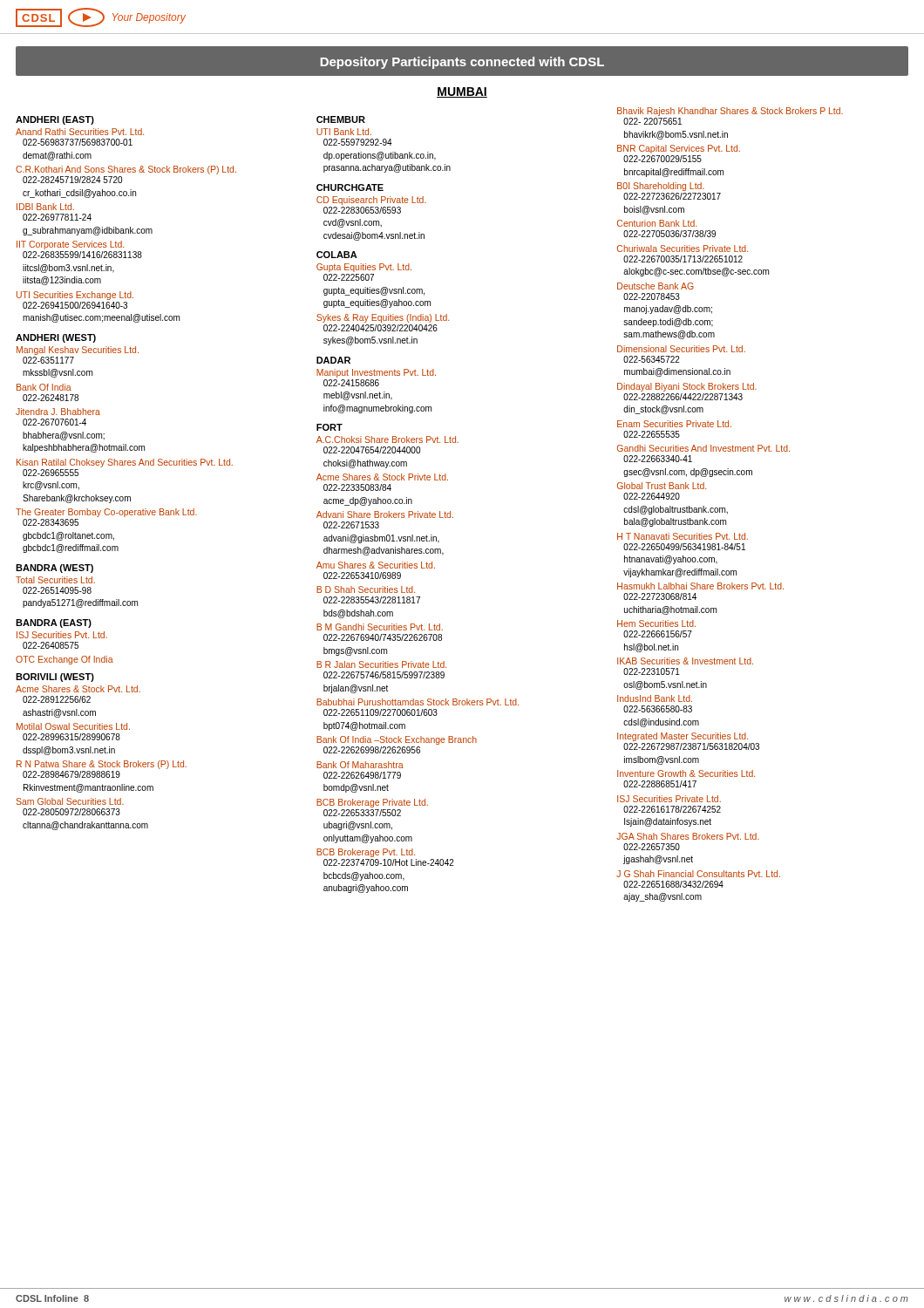Point to the block beginning "CD Equisearch Private Ltd."
The image size is (924, 1308).
tap(371, 201)
